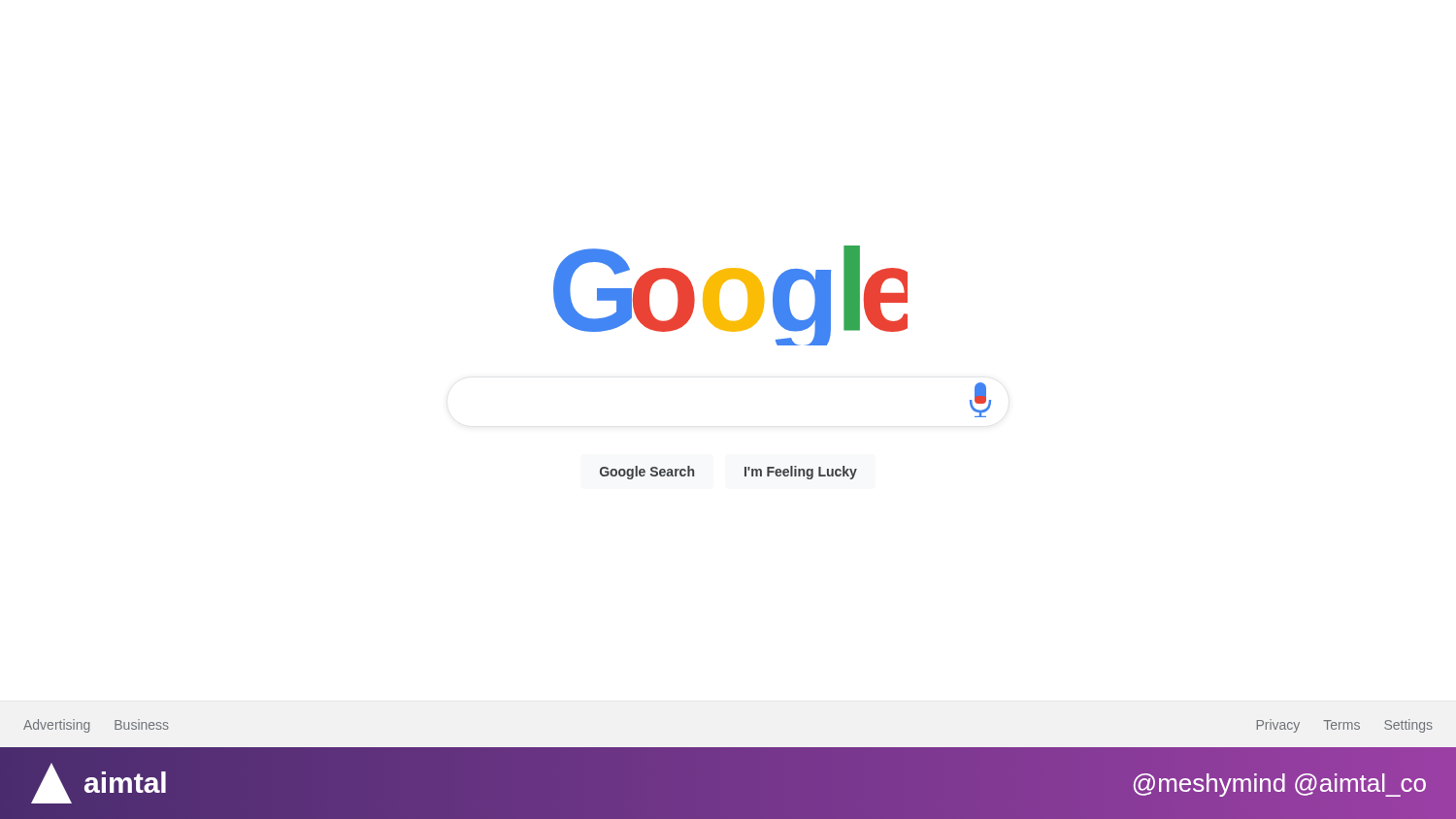1456x819 pixels.
Task: Find the text that says "Google Search"
Action: 647,471
